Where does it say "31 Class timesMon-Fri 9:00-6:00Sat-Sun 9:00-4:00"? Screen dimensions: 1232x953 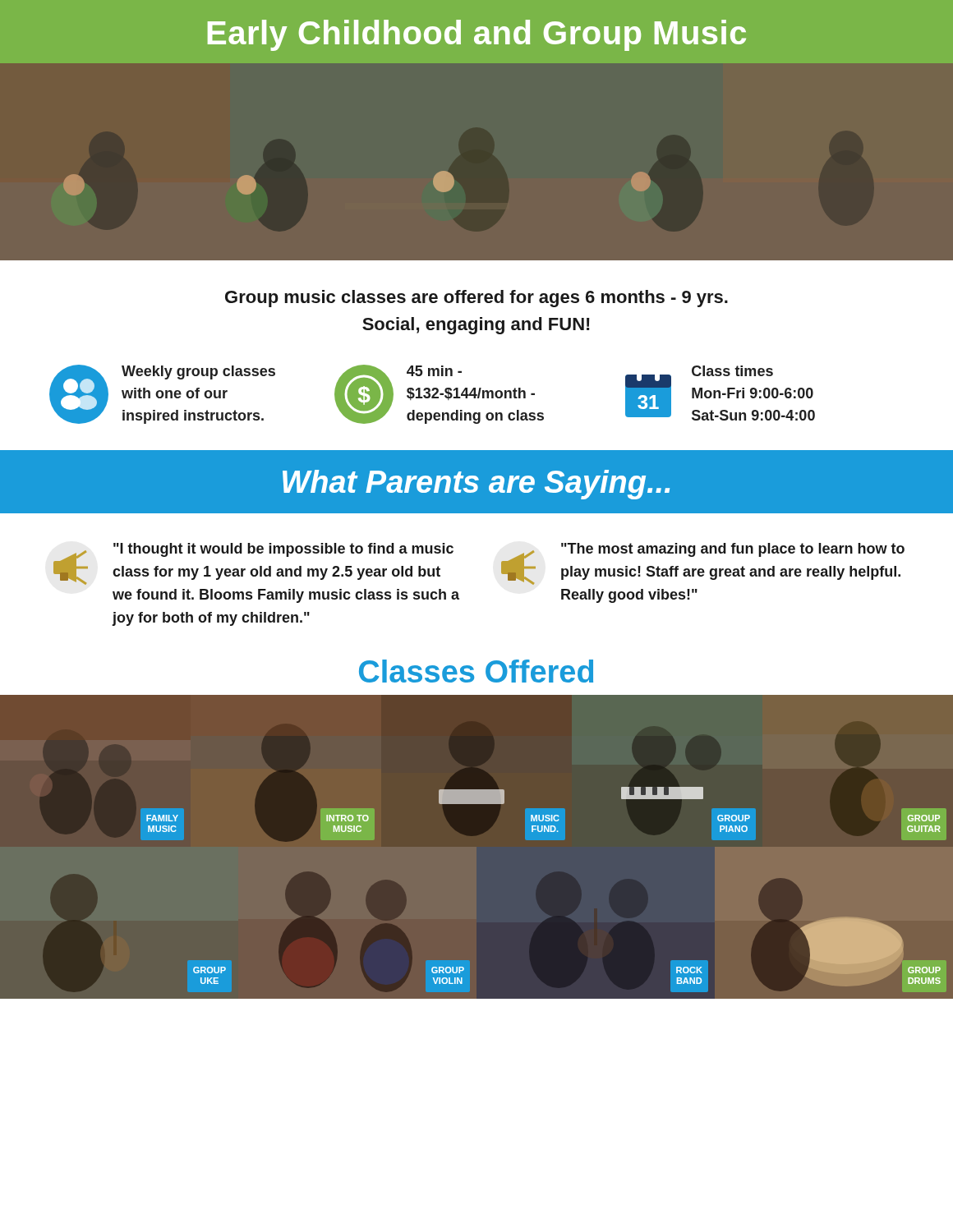717,394
